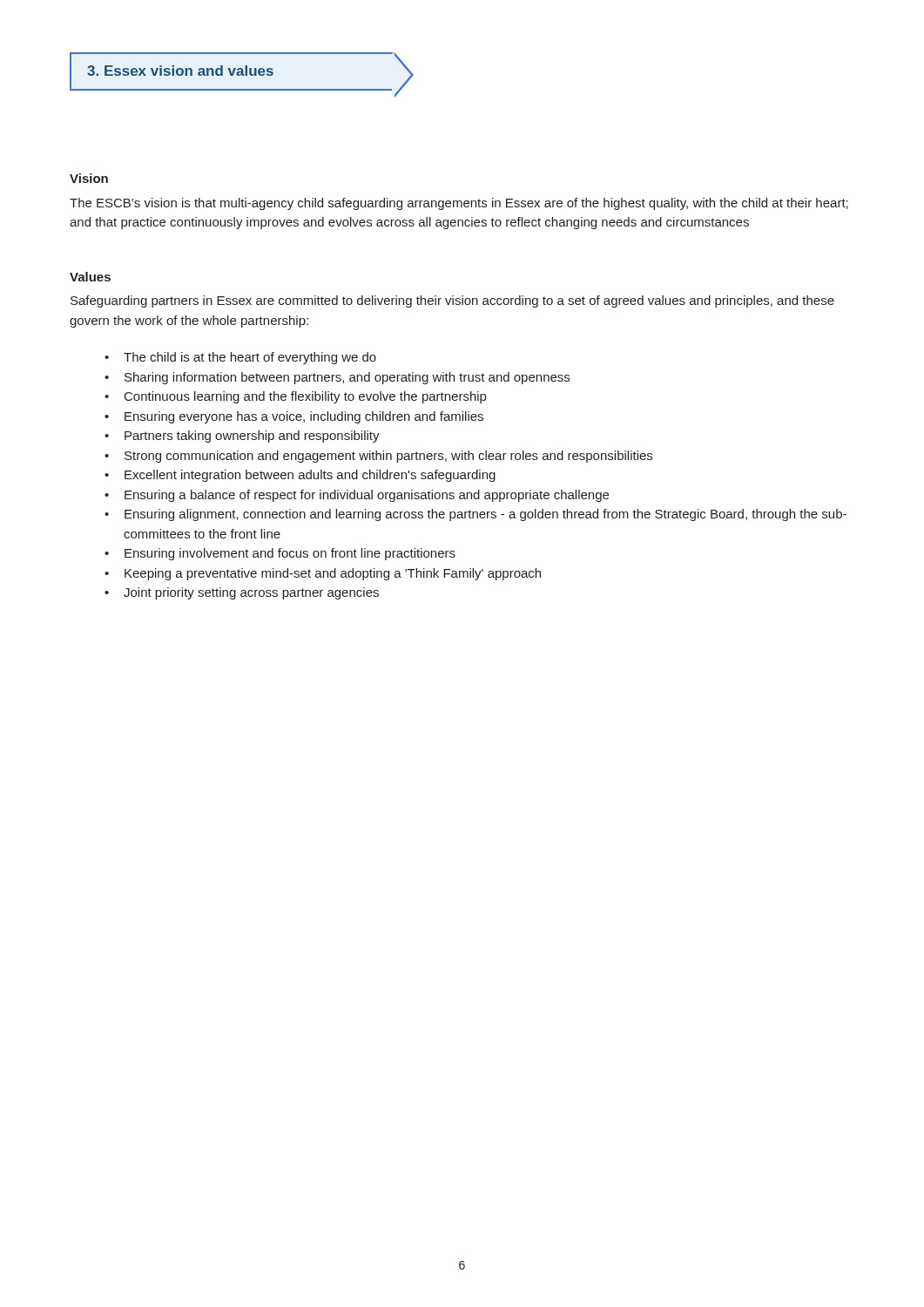Point to the block beginning "•Keeping a preventative mind-set and adopting a"
The image size is (924, 1307).
click(x=323, y=573)
